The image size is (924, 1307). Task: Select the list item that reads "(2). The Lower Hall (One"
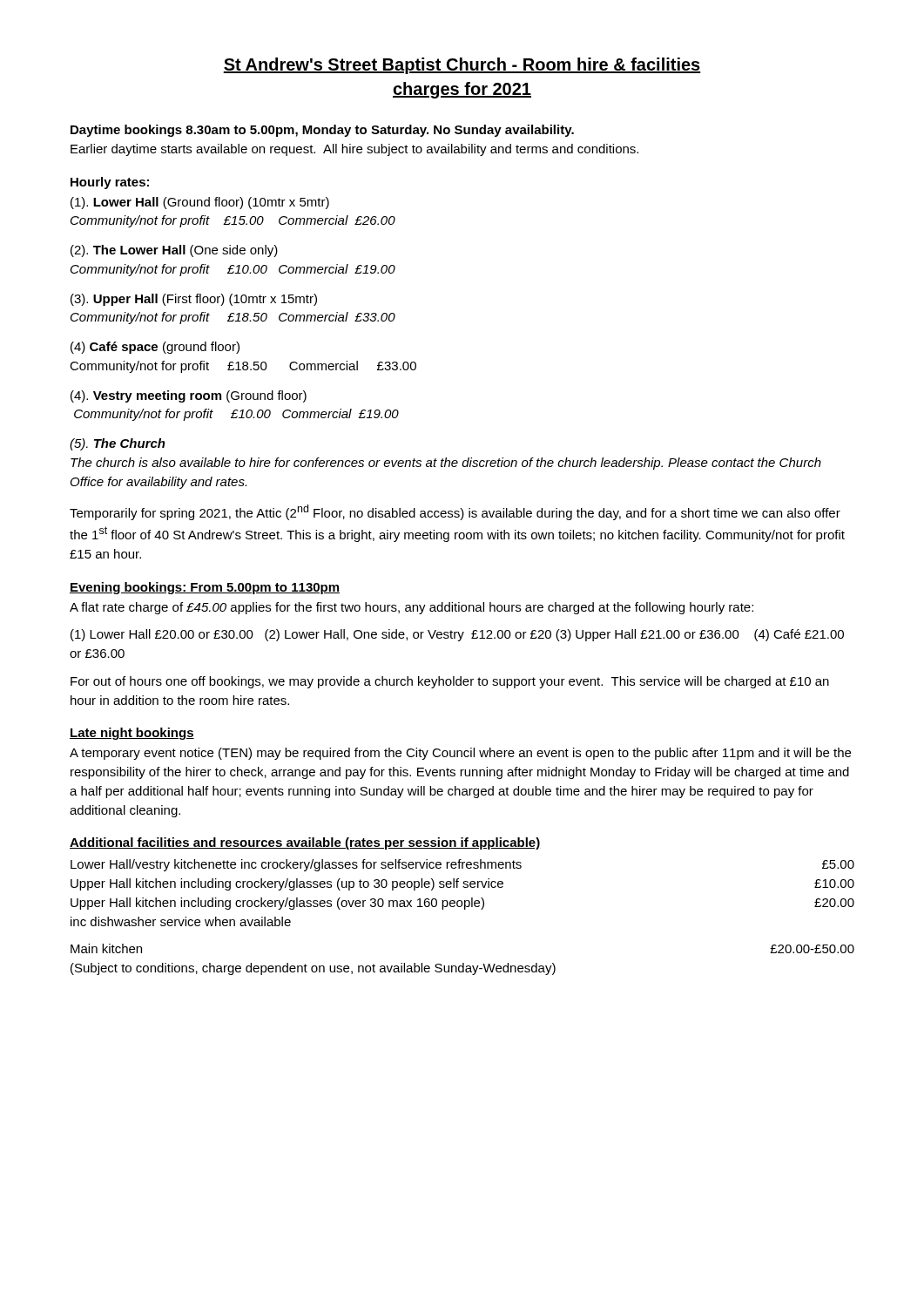pyautogui.click(x=232, y=259)
